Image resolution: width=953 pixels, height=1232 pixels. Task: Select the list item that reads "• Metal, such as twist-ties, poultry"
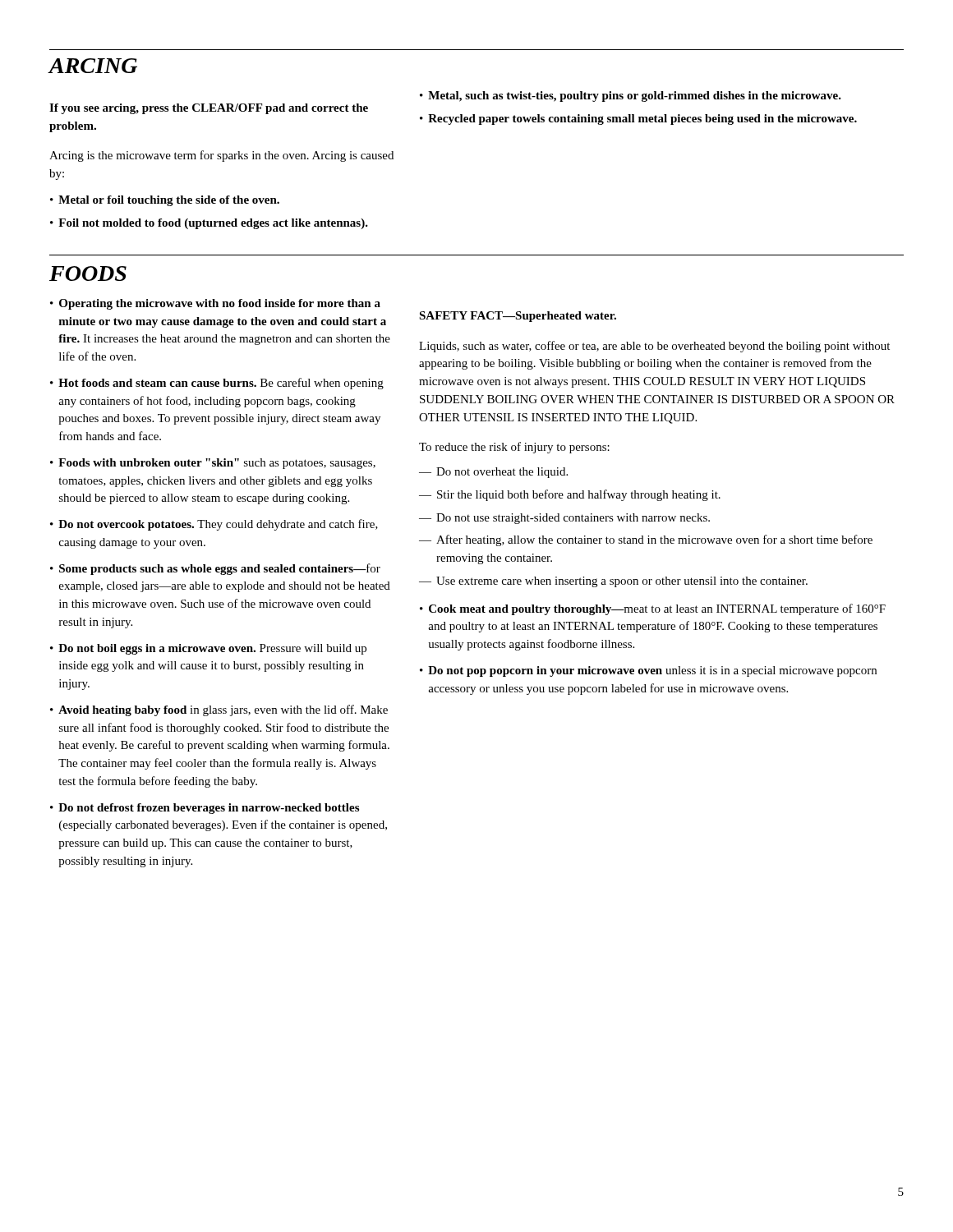pyautogui.click(x=661, y=96)
